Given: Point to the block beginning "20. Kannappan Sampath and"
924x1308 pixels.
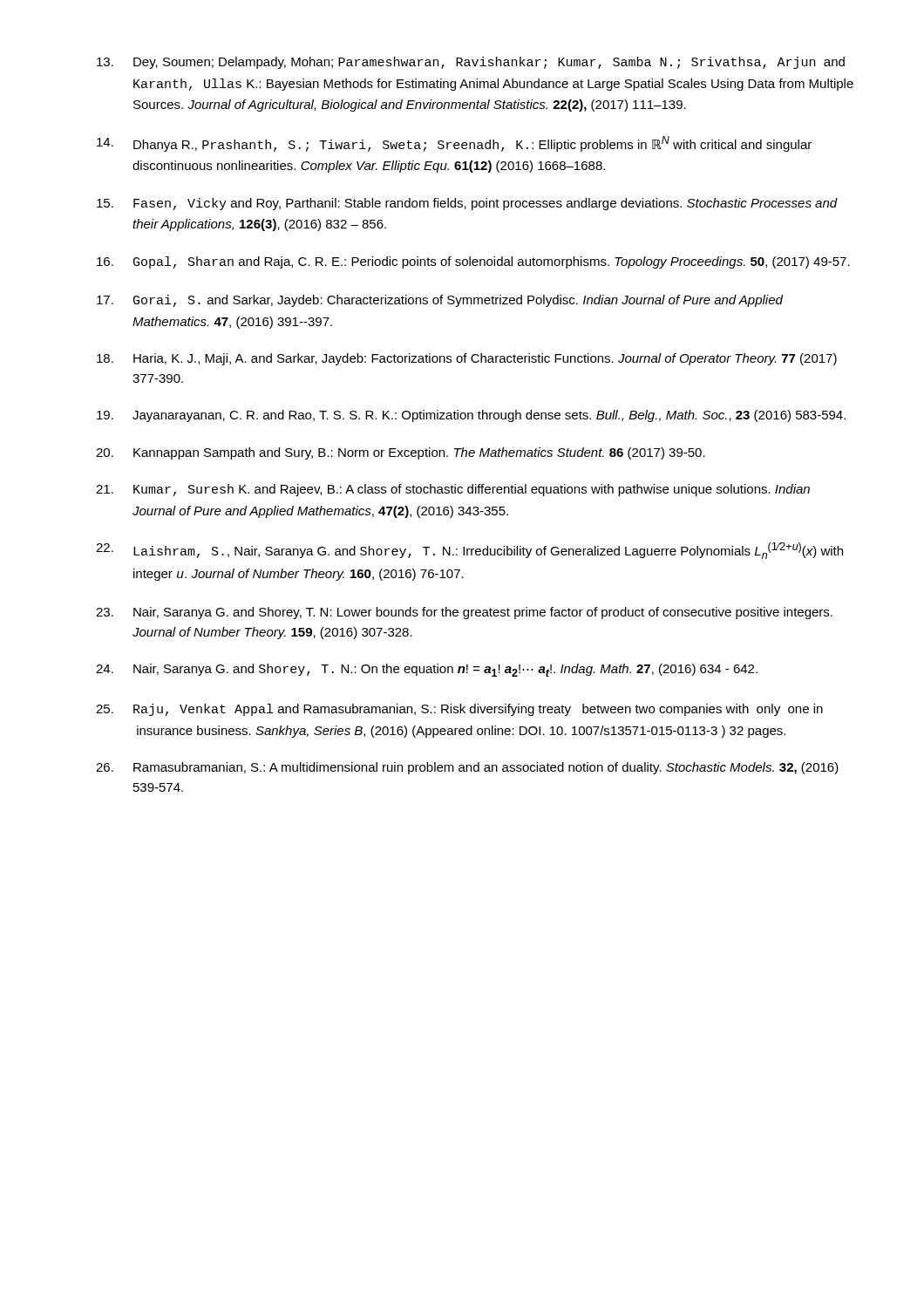Looking at the screenshot, I should pos(401,452).
